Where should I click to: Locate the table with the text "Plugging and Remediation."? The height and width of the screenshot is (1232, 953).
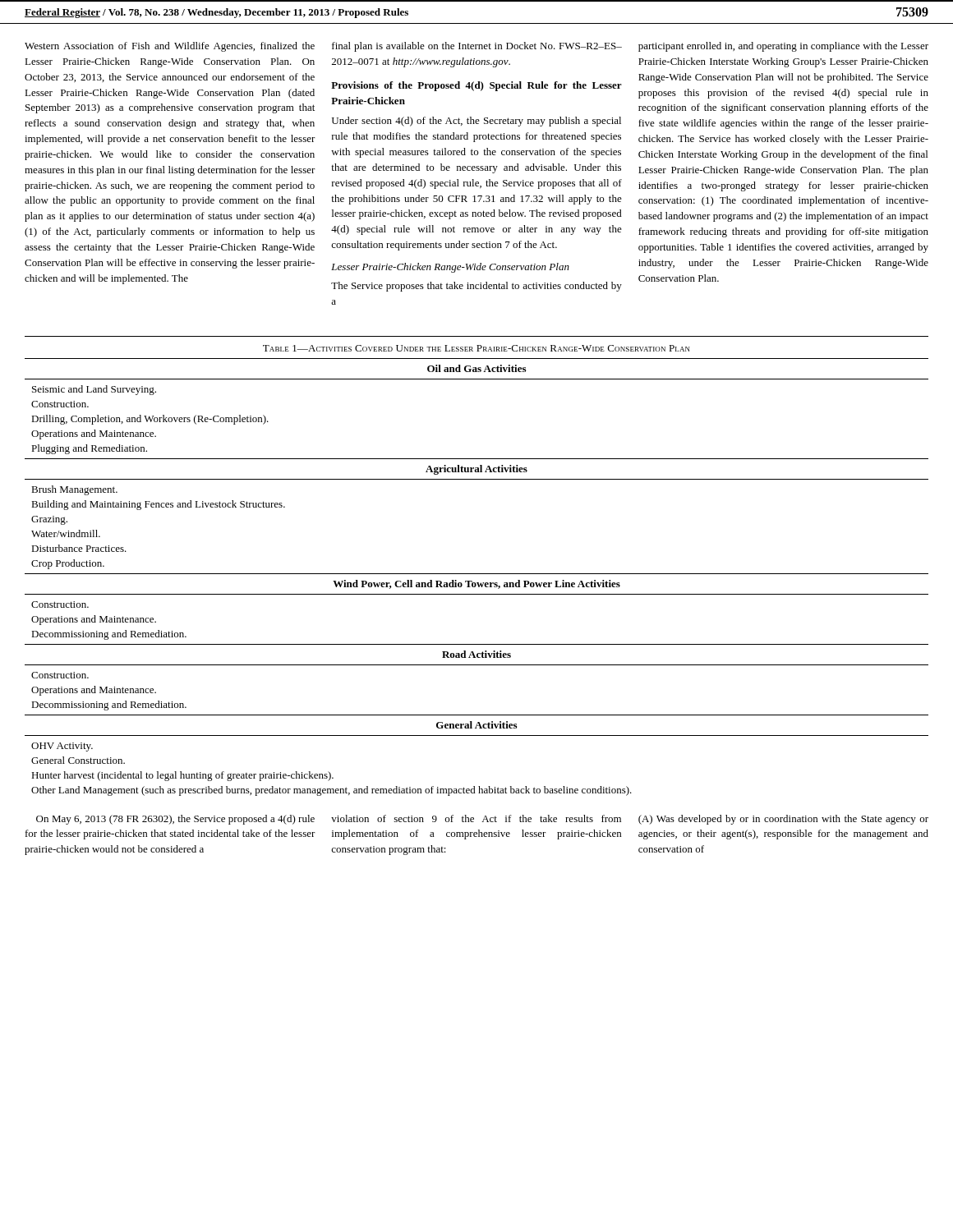476,579
